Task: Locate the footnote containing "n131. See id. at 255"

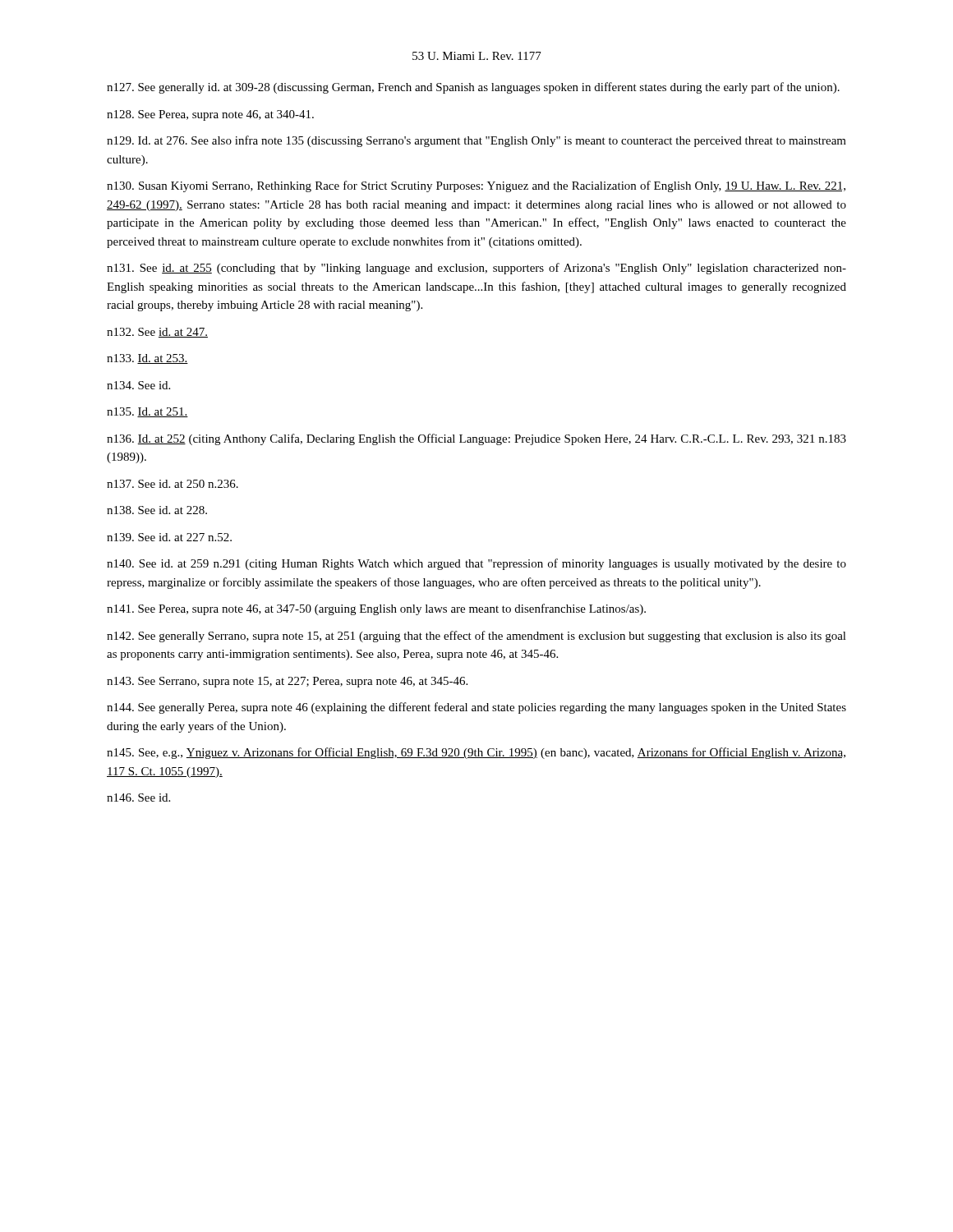Action: click(476, 286)
